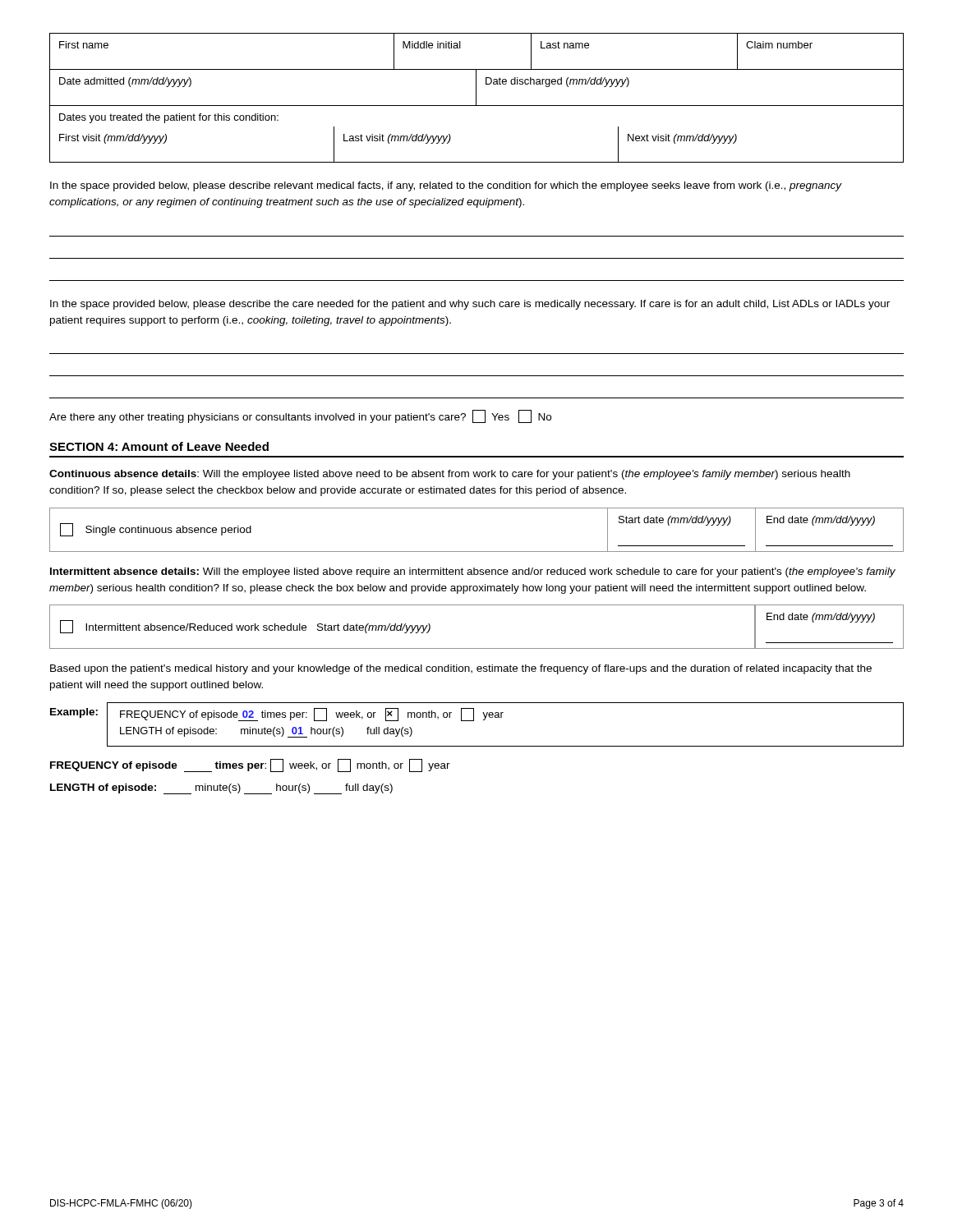Locate the block of text that opens with "Based upon the patient's medical"
The width and height of the screenshot is (953, 1232).
point(461,676)
